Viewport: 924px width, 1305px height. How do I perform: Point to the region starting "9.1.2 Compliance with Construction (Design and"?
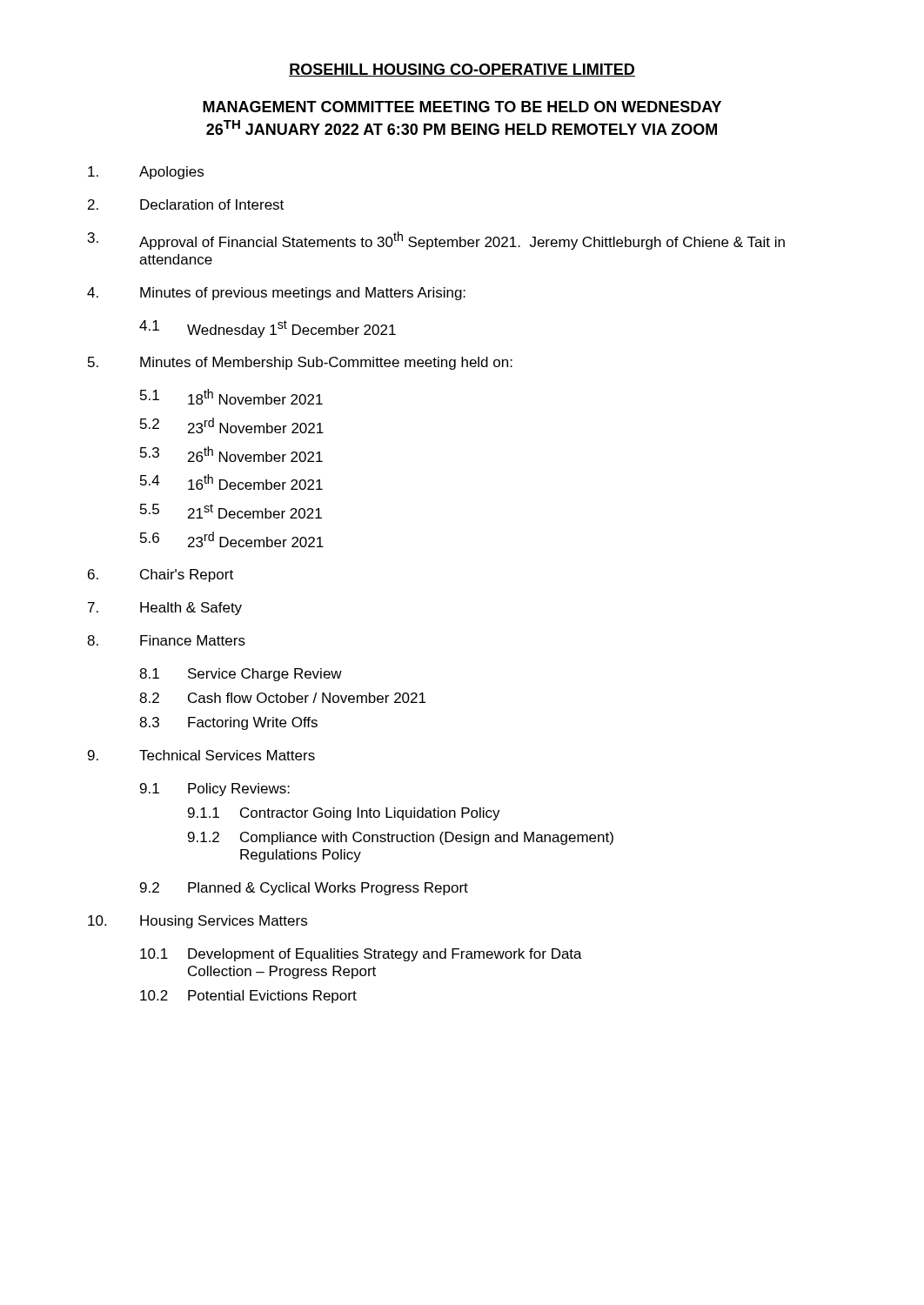click(x=512, y=847)
